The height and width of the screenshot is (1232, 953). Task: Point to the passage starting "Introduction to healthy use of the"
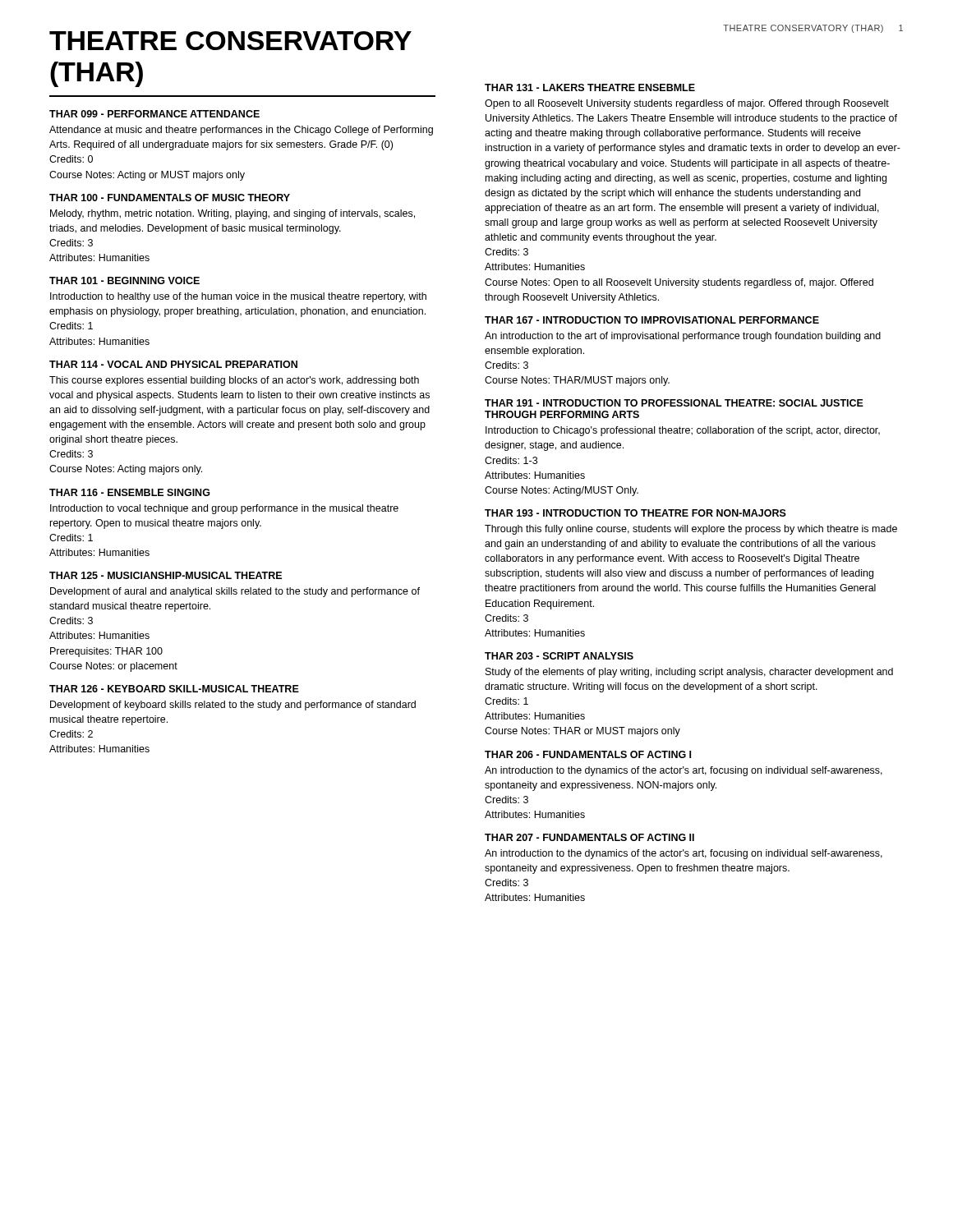238,319
